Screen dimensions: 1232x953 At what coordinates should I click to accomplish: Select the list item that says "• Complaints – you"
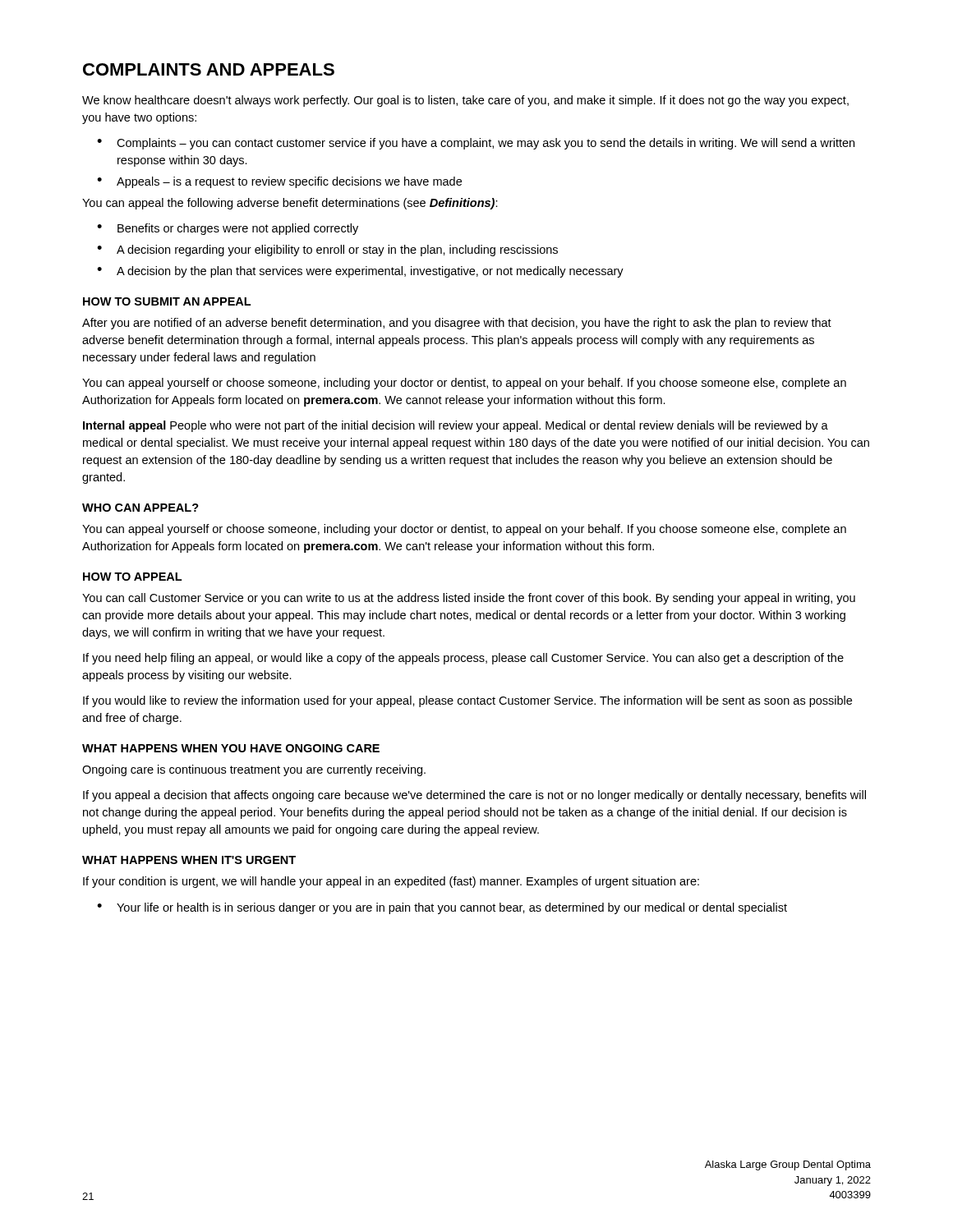point(484,152)
